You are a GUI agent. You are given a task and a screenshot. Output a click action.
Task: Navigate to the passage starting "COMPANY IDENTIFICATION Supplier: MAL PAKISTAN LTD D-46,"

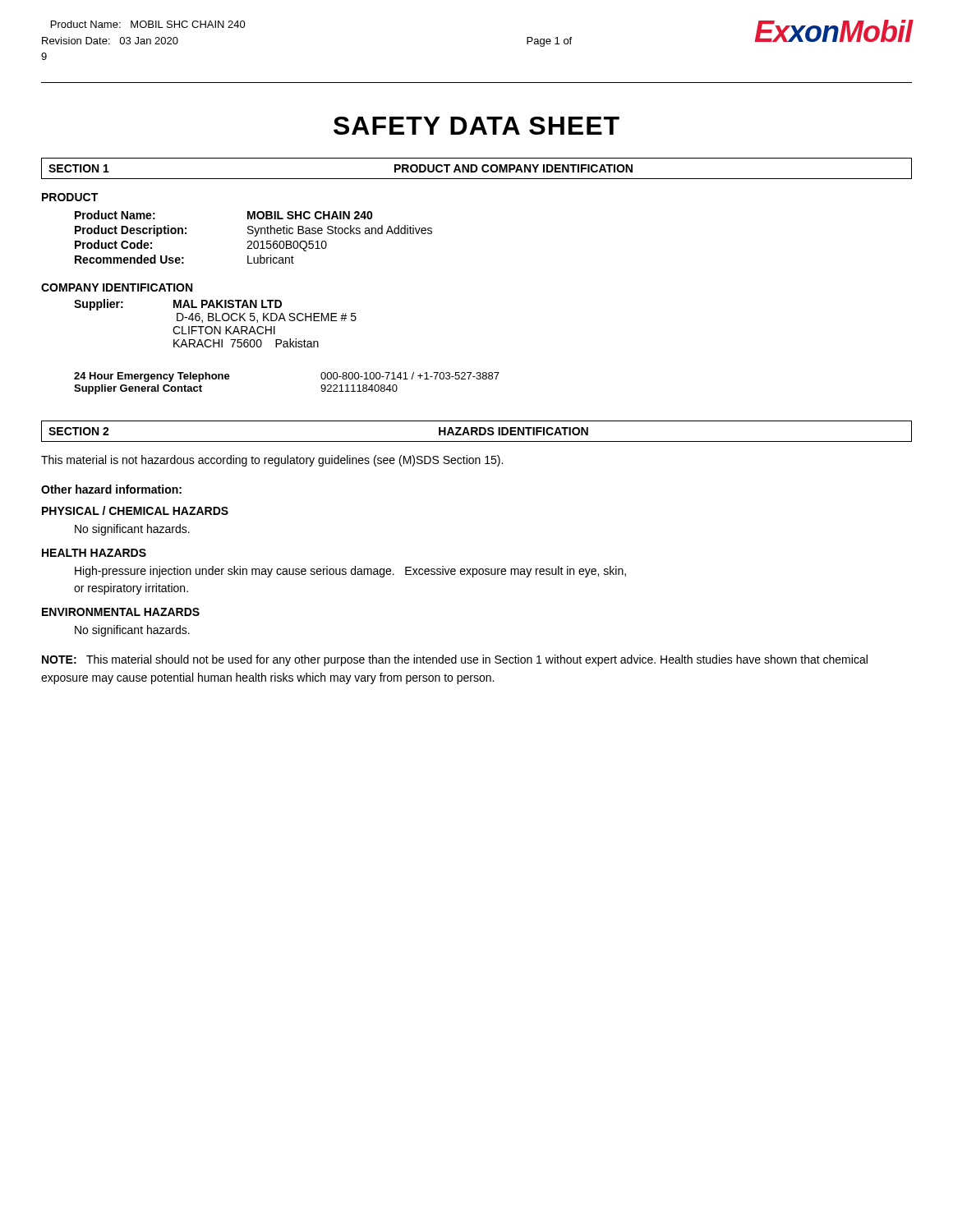pyautogui.click(x=117, y=287)
